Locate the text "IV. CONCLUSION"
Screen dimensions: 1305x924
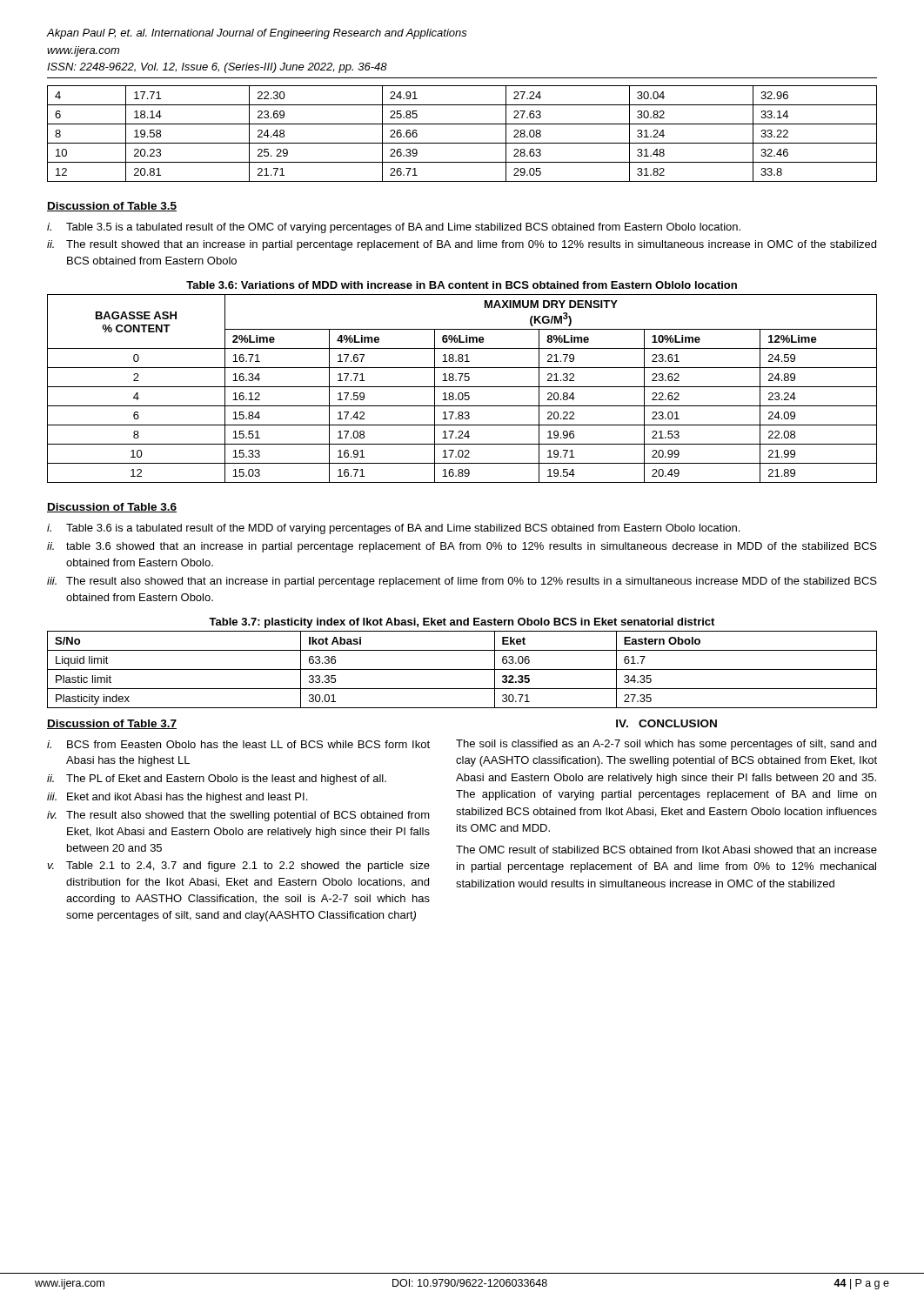pos(666,723)
